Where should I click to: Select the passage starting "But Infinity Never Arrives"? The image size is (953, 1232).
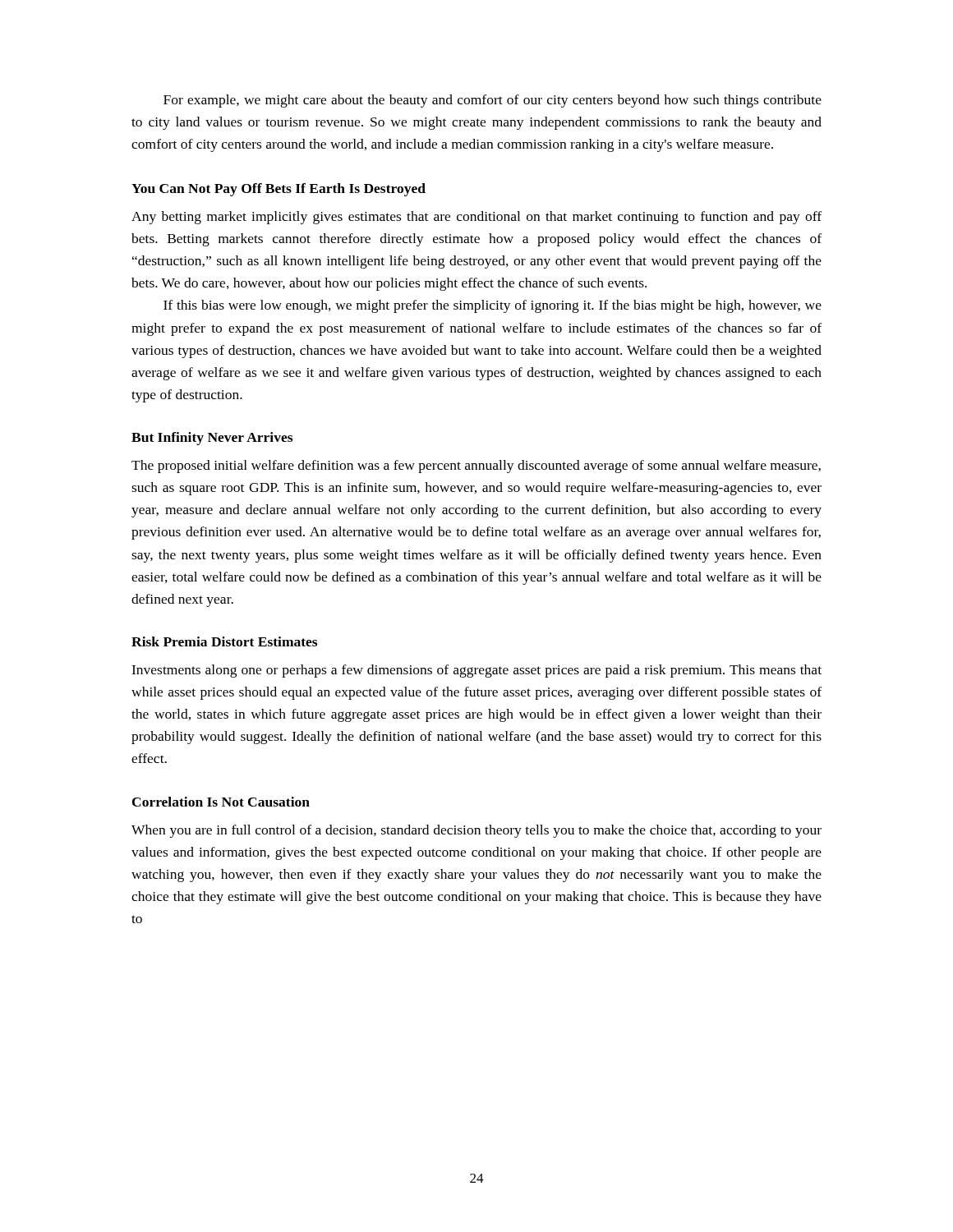coord(212,437)
